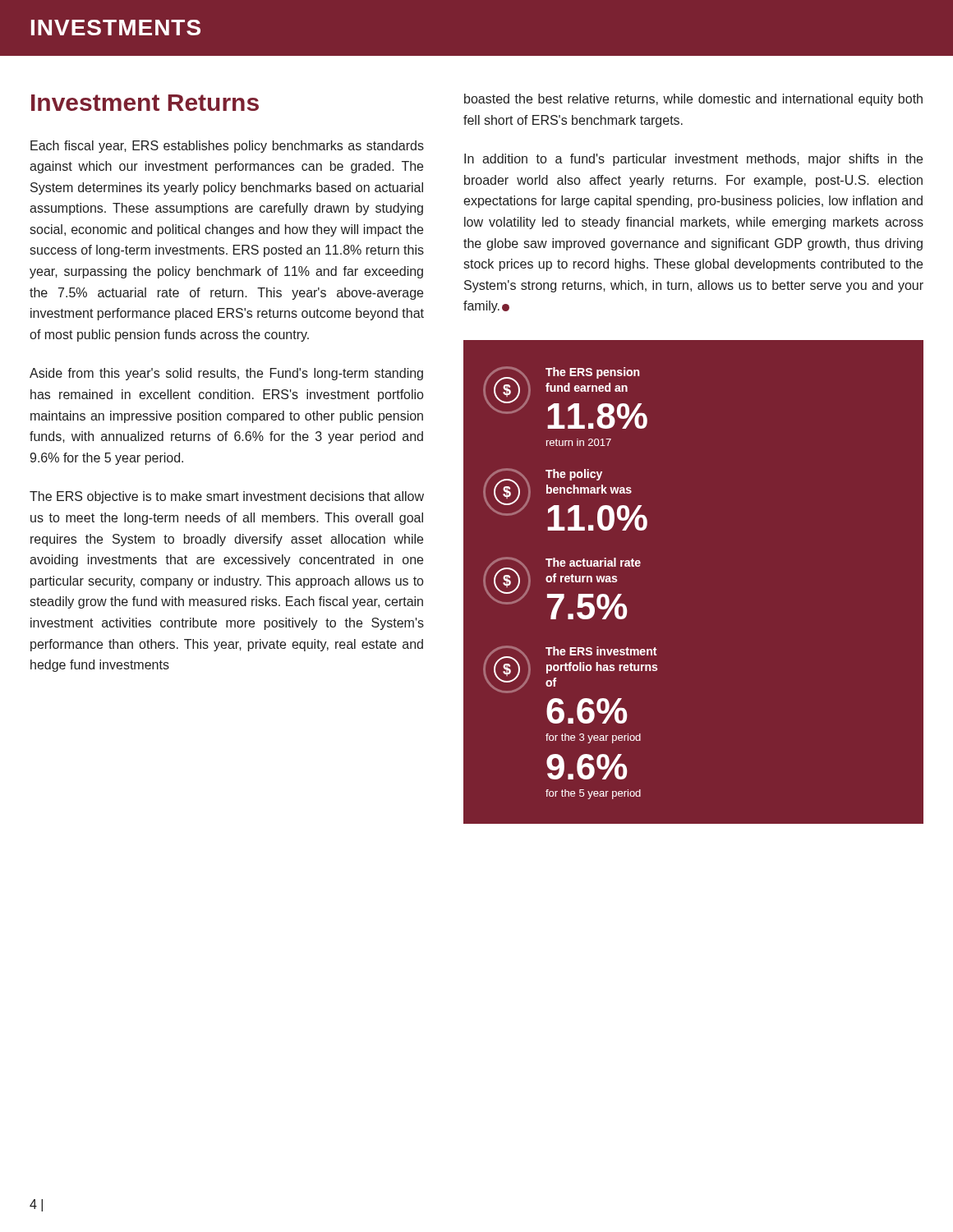Click on the text block with the text "In addition to a fund's particular investment"
Screen dimensions: 1232x953
pos(693,233)
